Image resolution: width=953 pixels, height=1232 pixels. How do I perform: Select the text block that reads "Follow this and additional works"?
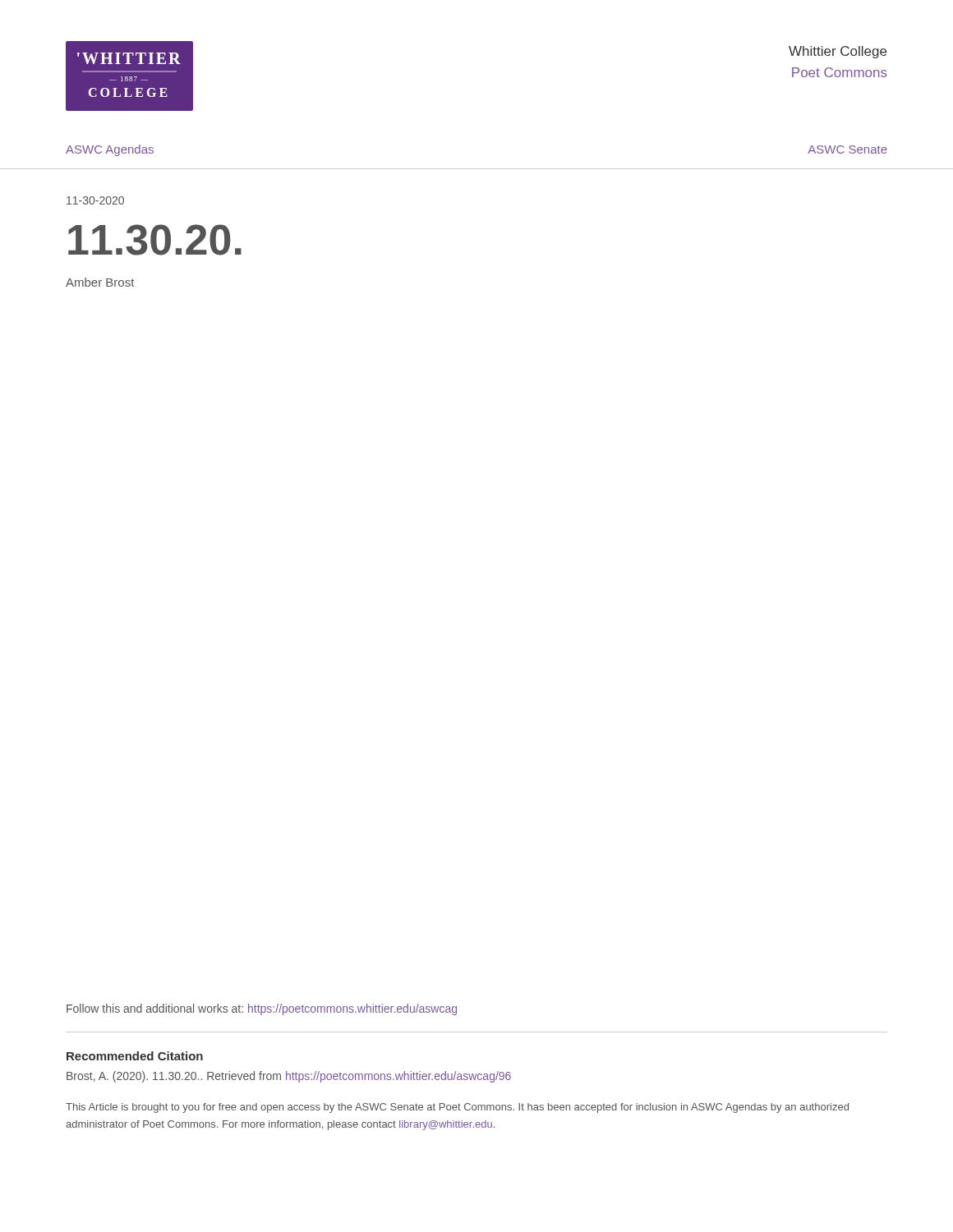[x=262, y=1009]
